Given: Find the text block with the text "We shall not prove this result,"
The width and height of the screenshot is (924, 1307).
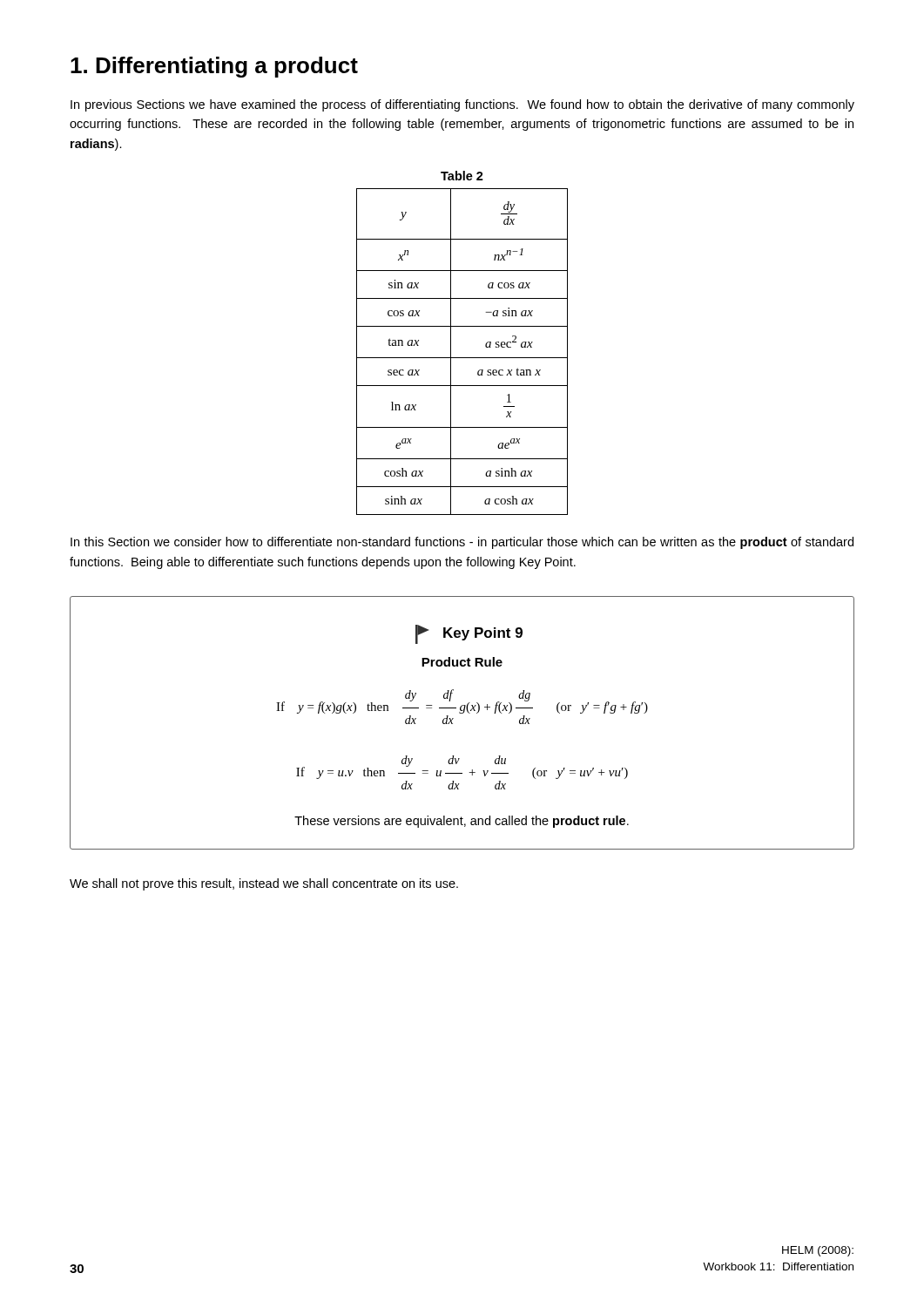Looking at the screenshot, I should point(264,884).
